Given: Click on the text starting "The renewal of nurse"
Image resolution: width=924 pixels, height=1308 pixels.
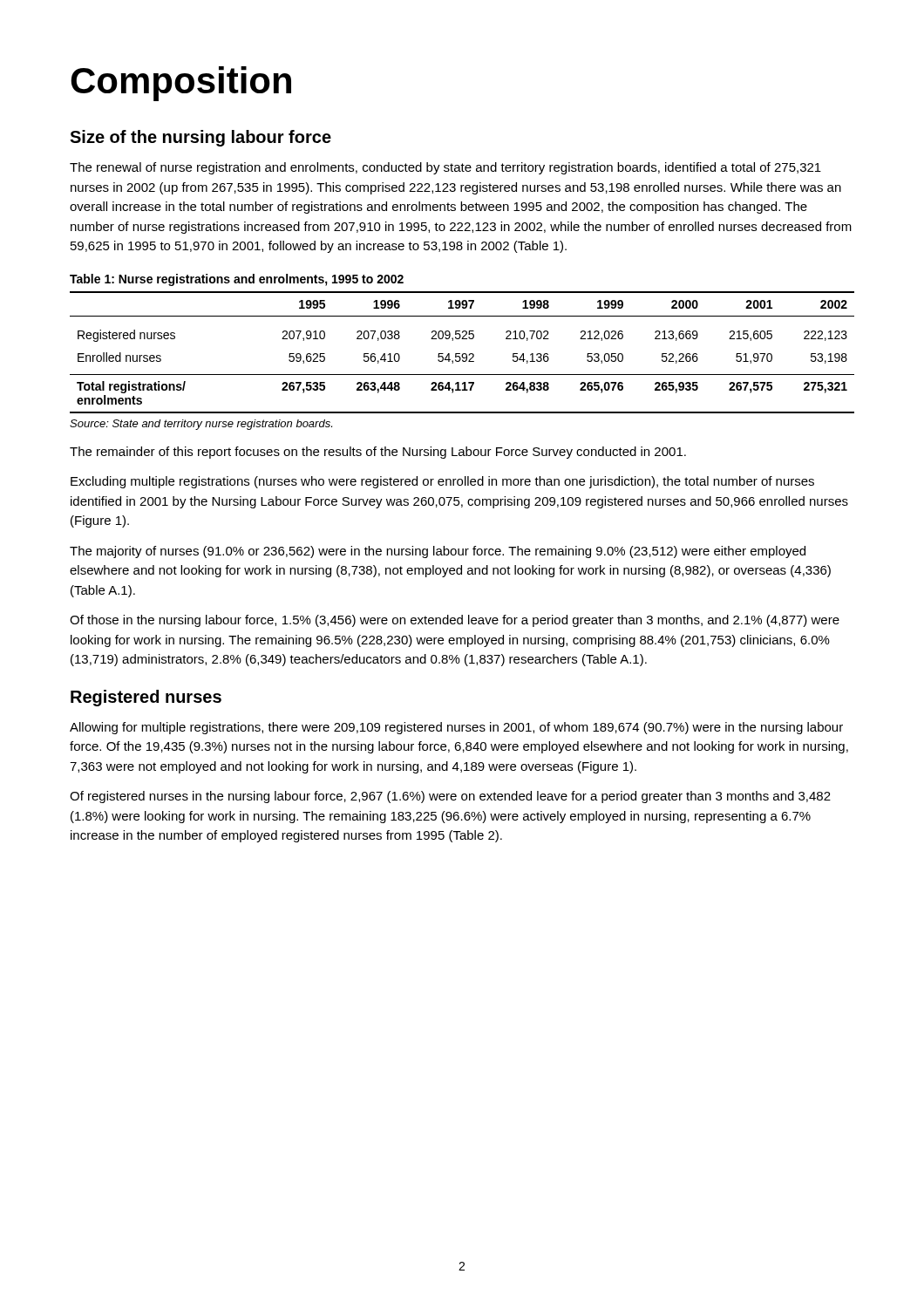Looking at the screenshot, I should coord(461,206).
